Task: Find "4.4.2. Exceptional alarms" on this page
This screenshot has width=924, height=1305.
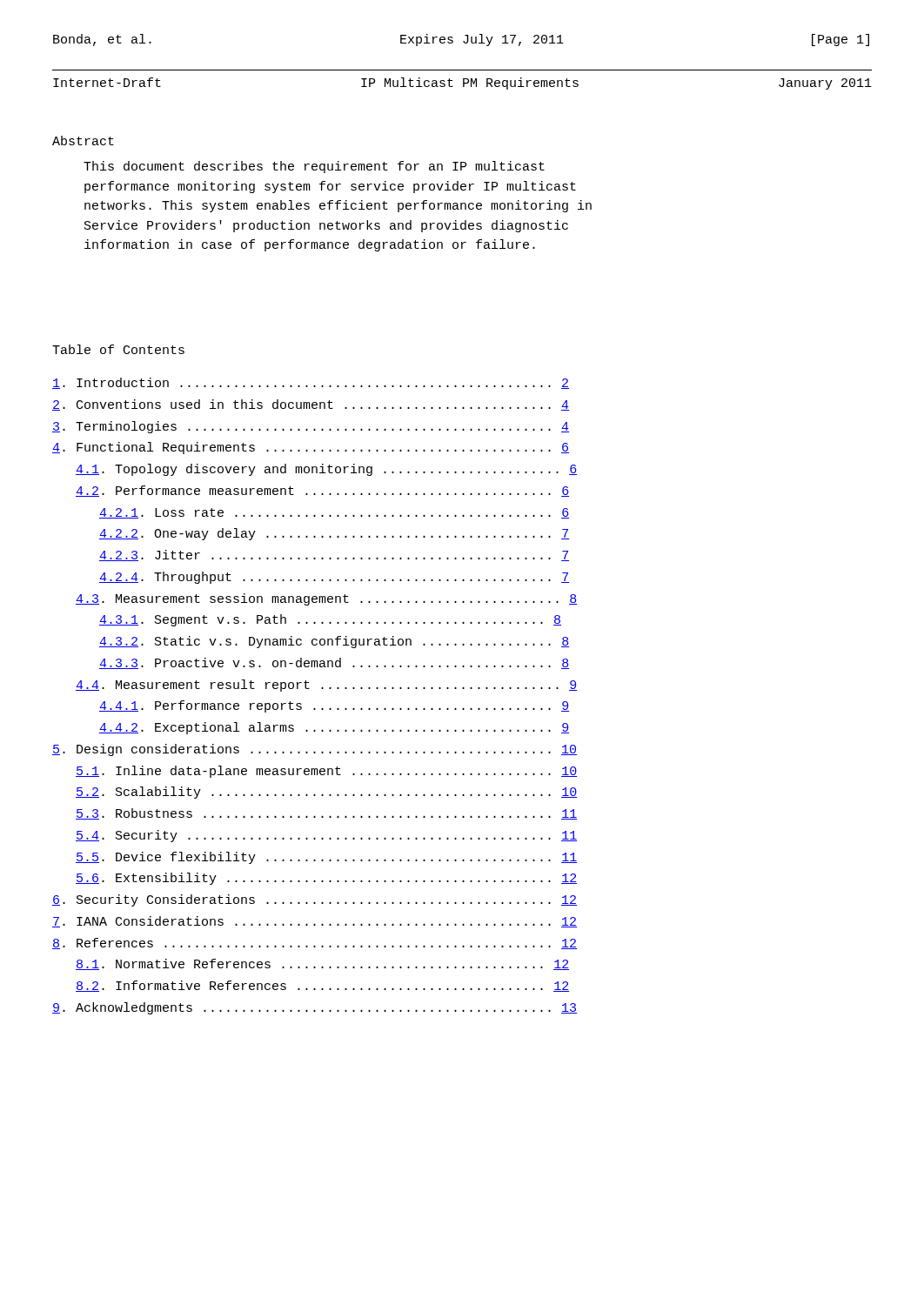Action: click(x=311, y=729)
